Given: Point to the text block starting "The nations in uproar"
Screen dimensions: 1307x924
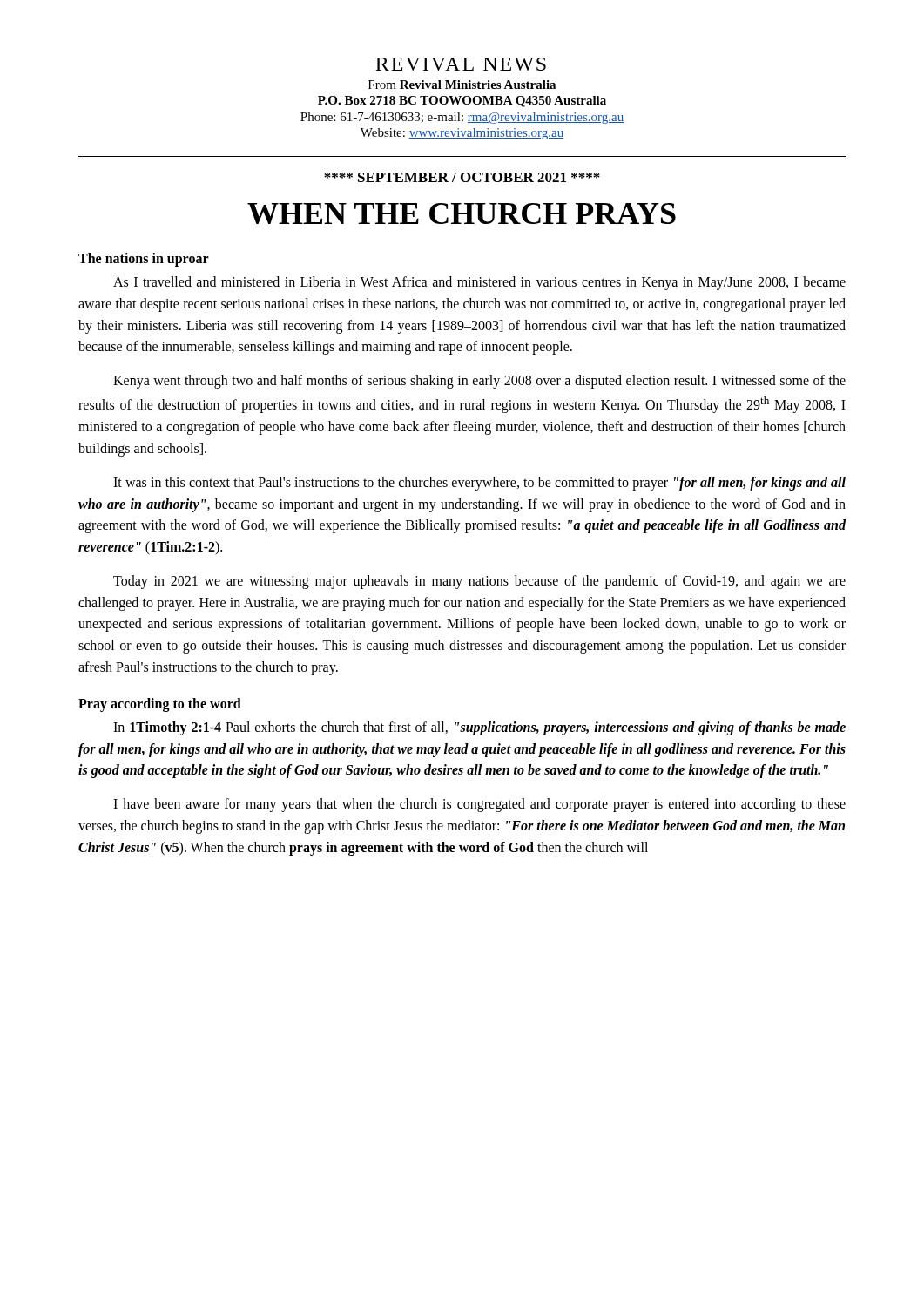Looking at the screenshot, I should 143,258.
